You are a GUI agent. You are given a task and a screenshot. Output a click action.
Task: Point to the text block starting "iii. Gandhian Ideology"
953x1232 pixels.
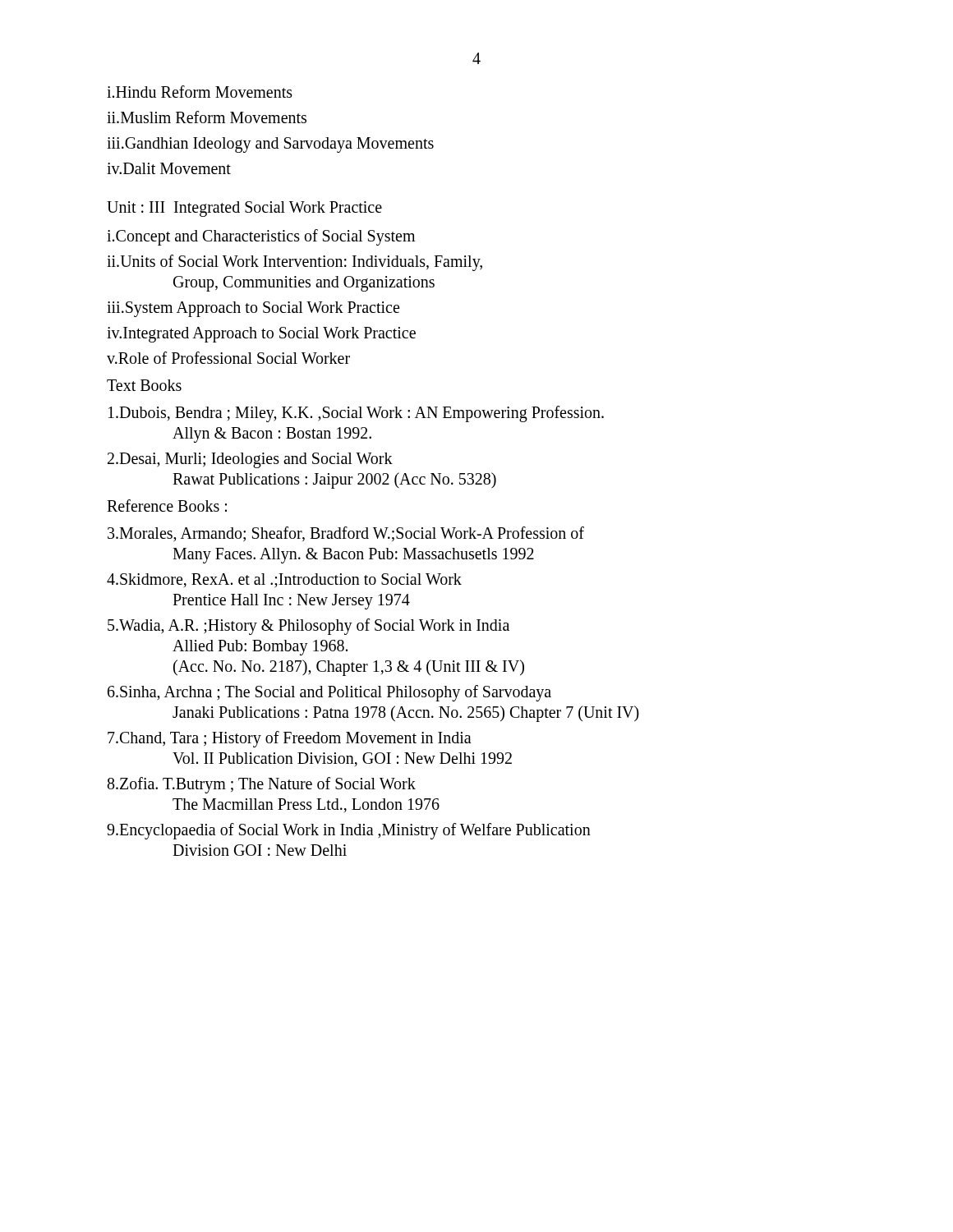pyautogui.click(x=270, y=143)
